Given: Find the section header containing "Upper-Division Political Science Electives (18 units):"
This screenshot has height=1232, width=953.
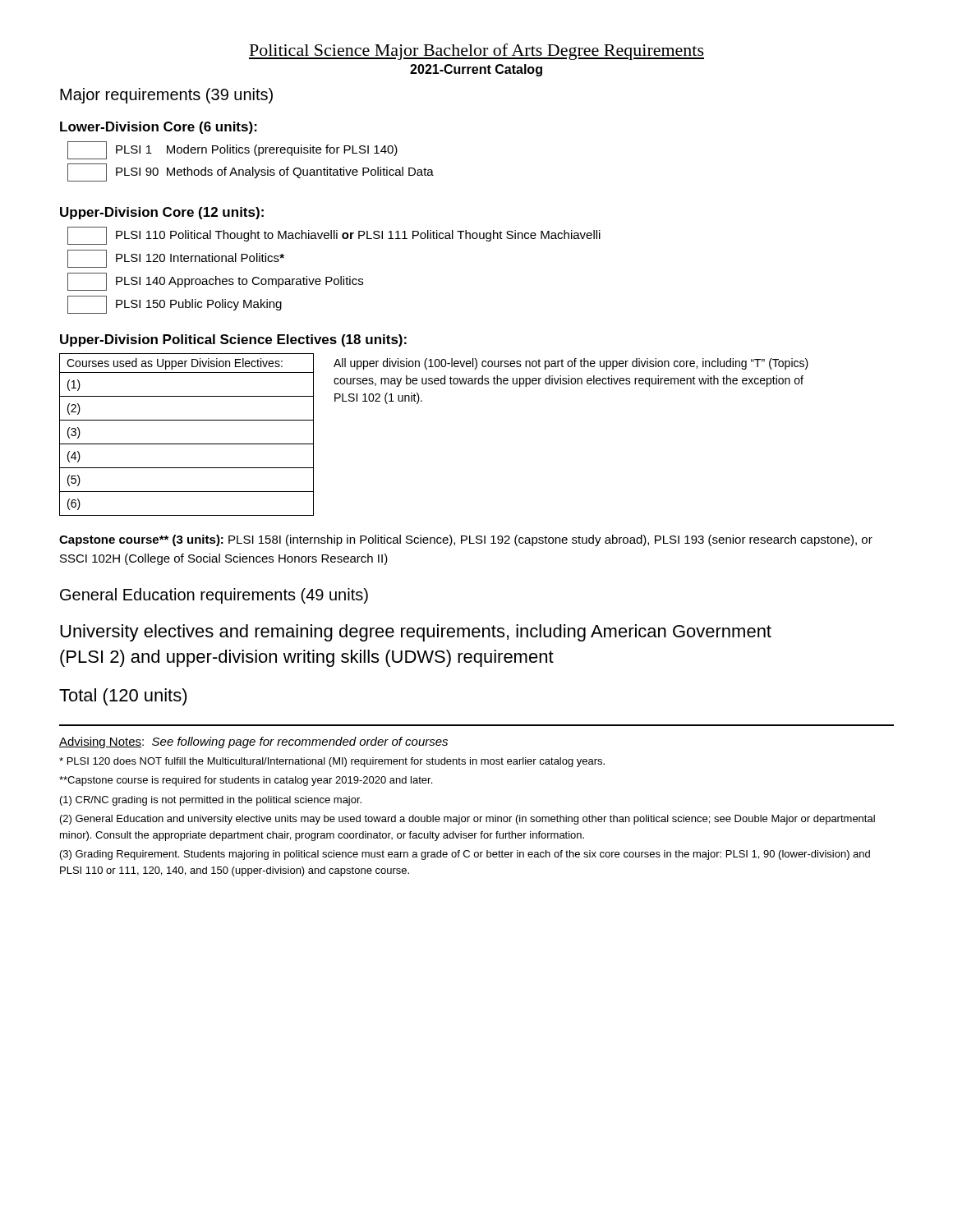Looking at the screenshot, I should coord(233,340).
